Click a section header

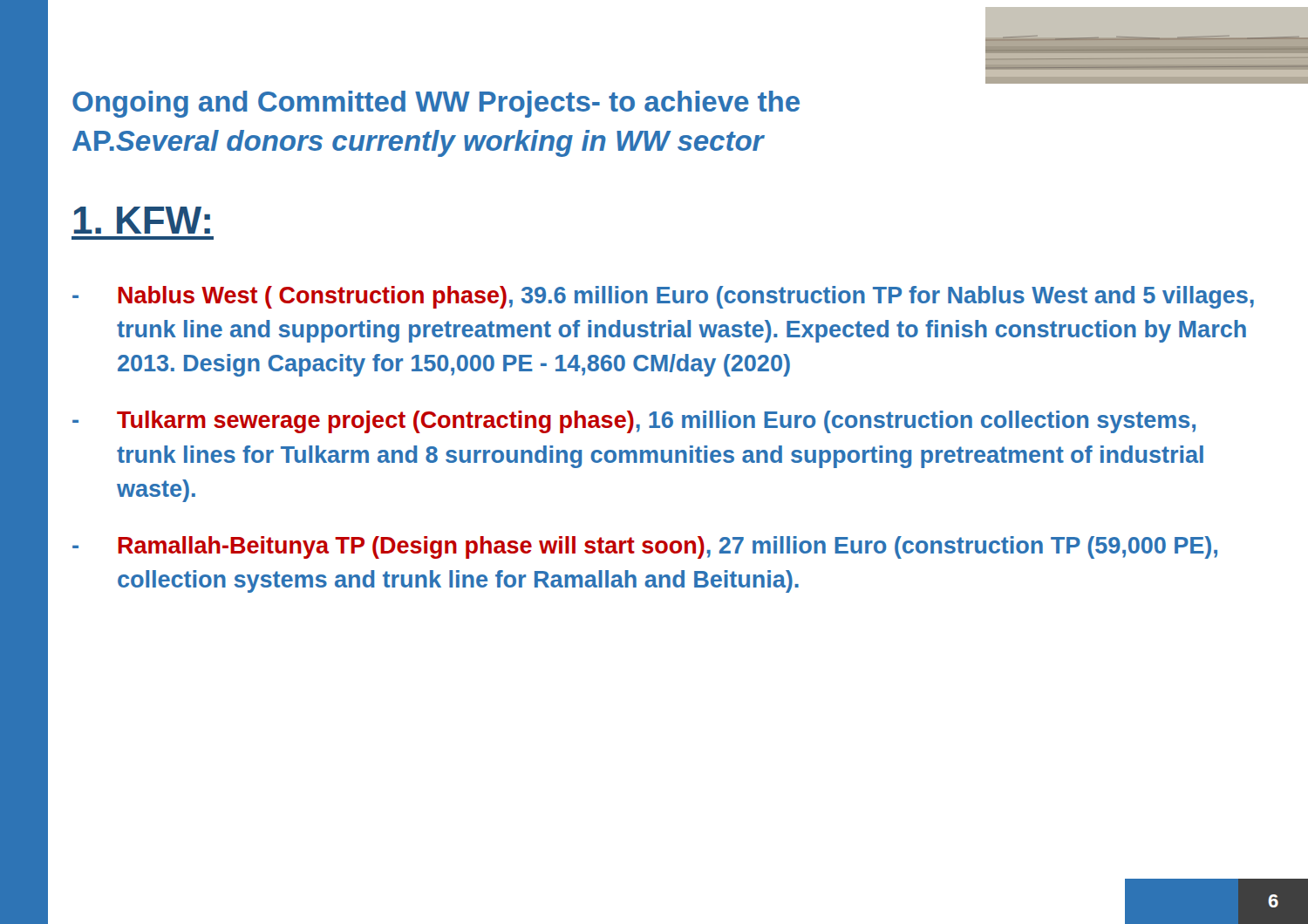(143, 220)
